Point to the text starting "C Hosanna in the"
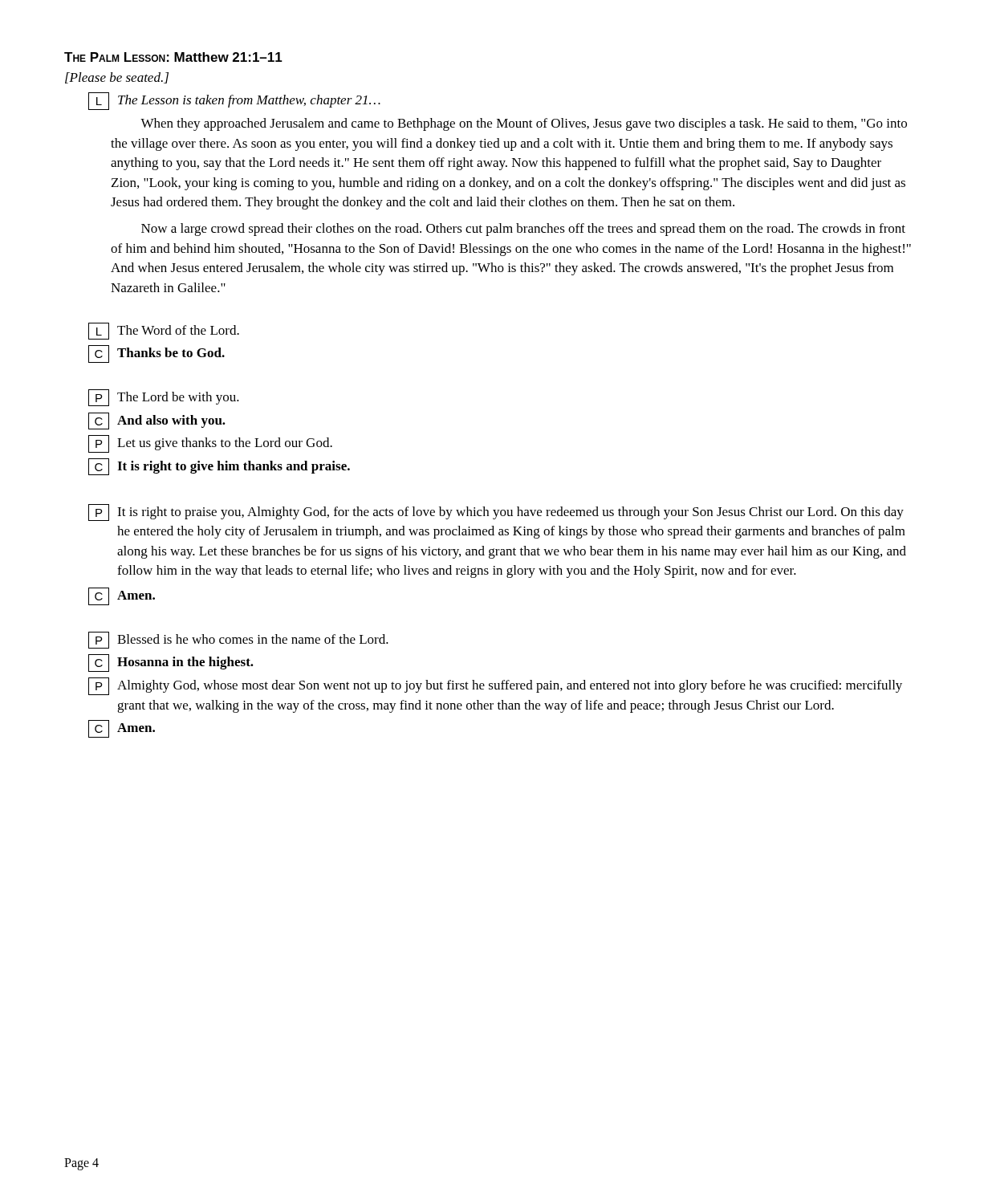Viewport: 992px width, 1204px height. pyautogui.click(x=171, y=663)
